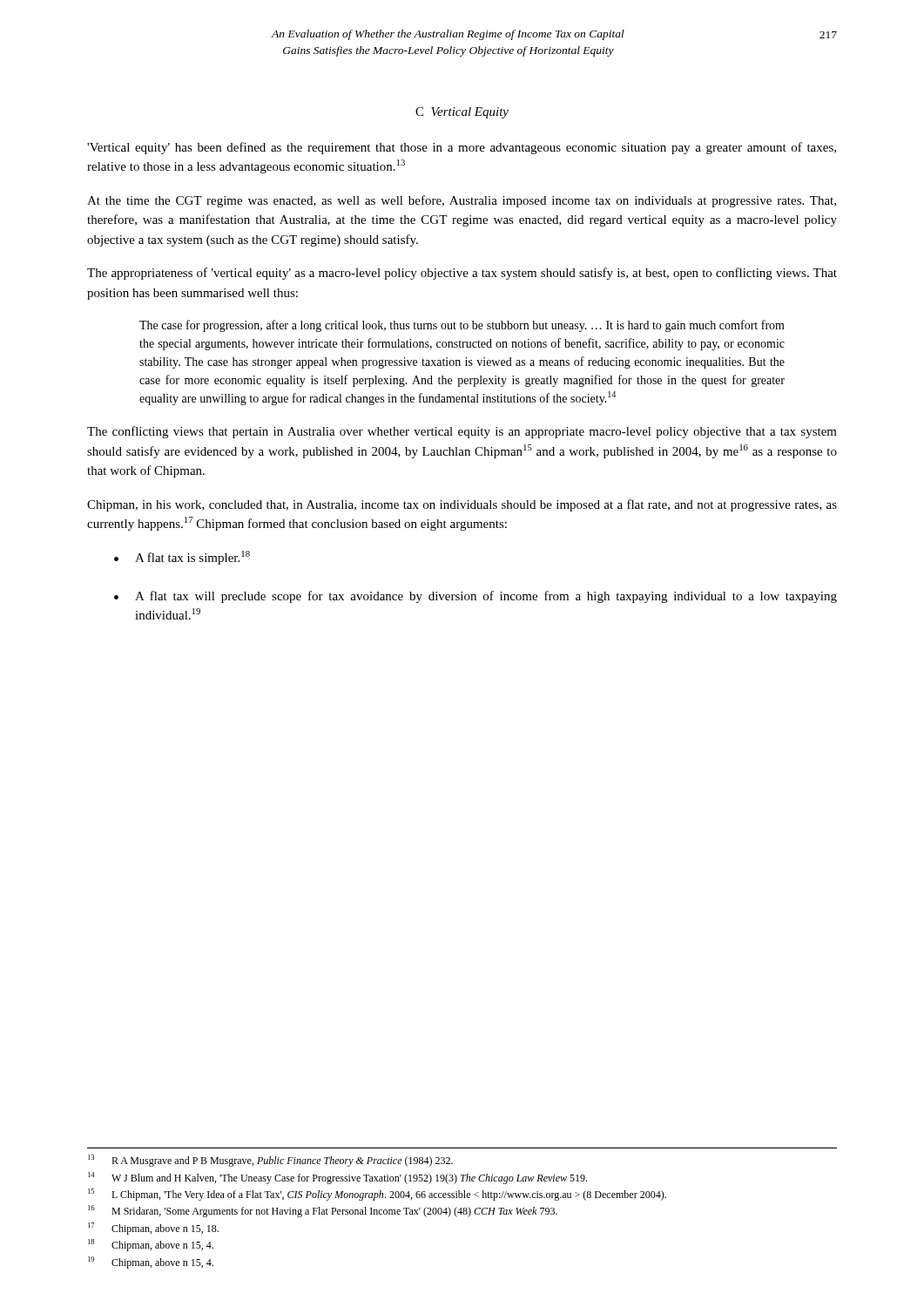924x1307 pixels.
Task: Click on the passage starting "Chipman, in his work, concluded that, in Australia,"
Action: pos(462,514)
